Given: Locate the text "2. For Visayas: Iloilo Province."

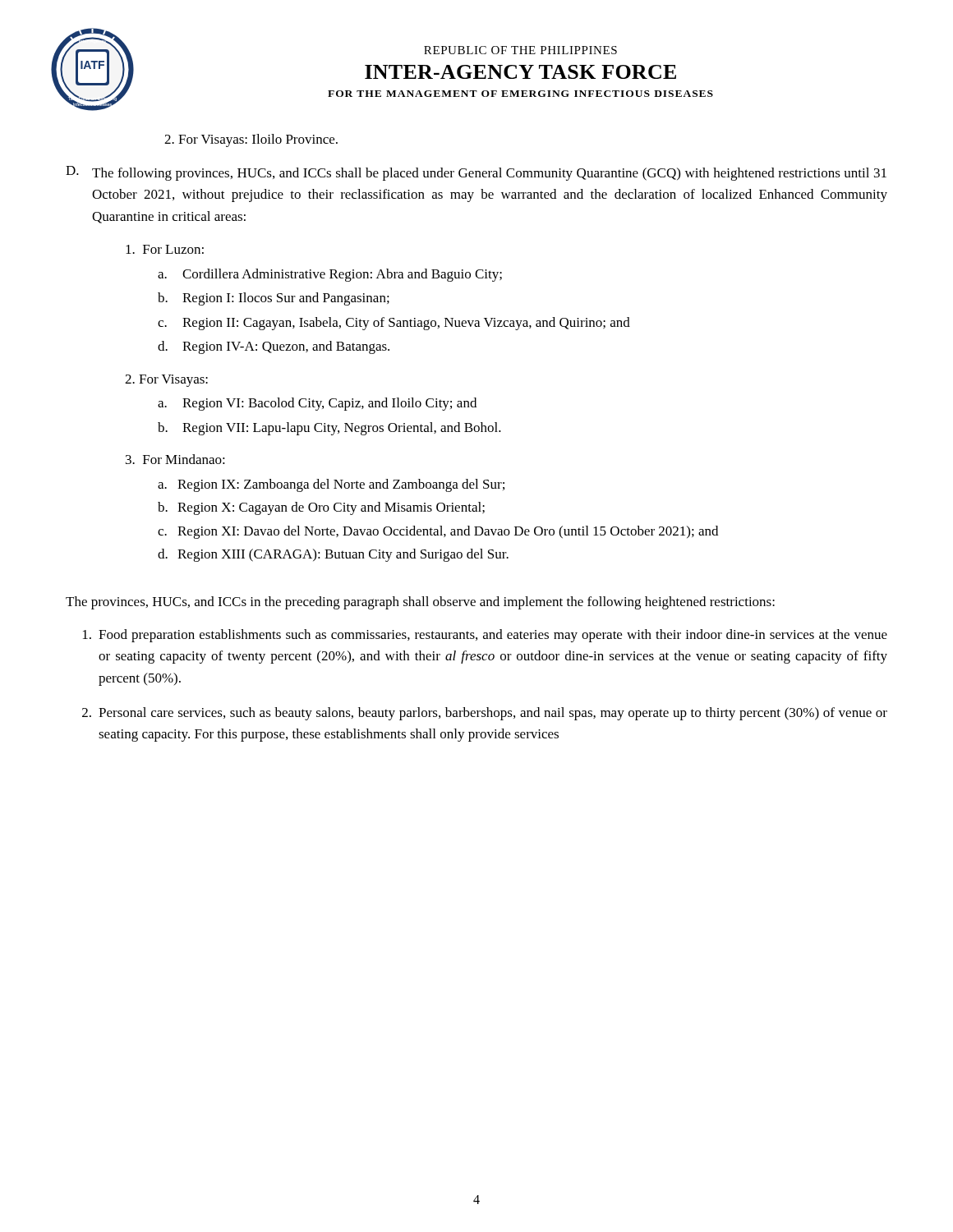Looking at the screenshot, I should click(251, 139).
